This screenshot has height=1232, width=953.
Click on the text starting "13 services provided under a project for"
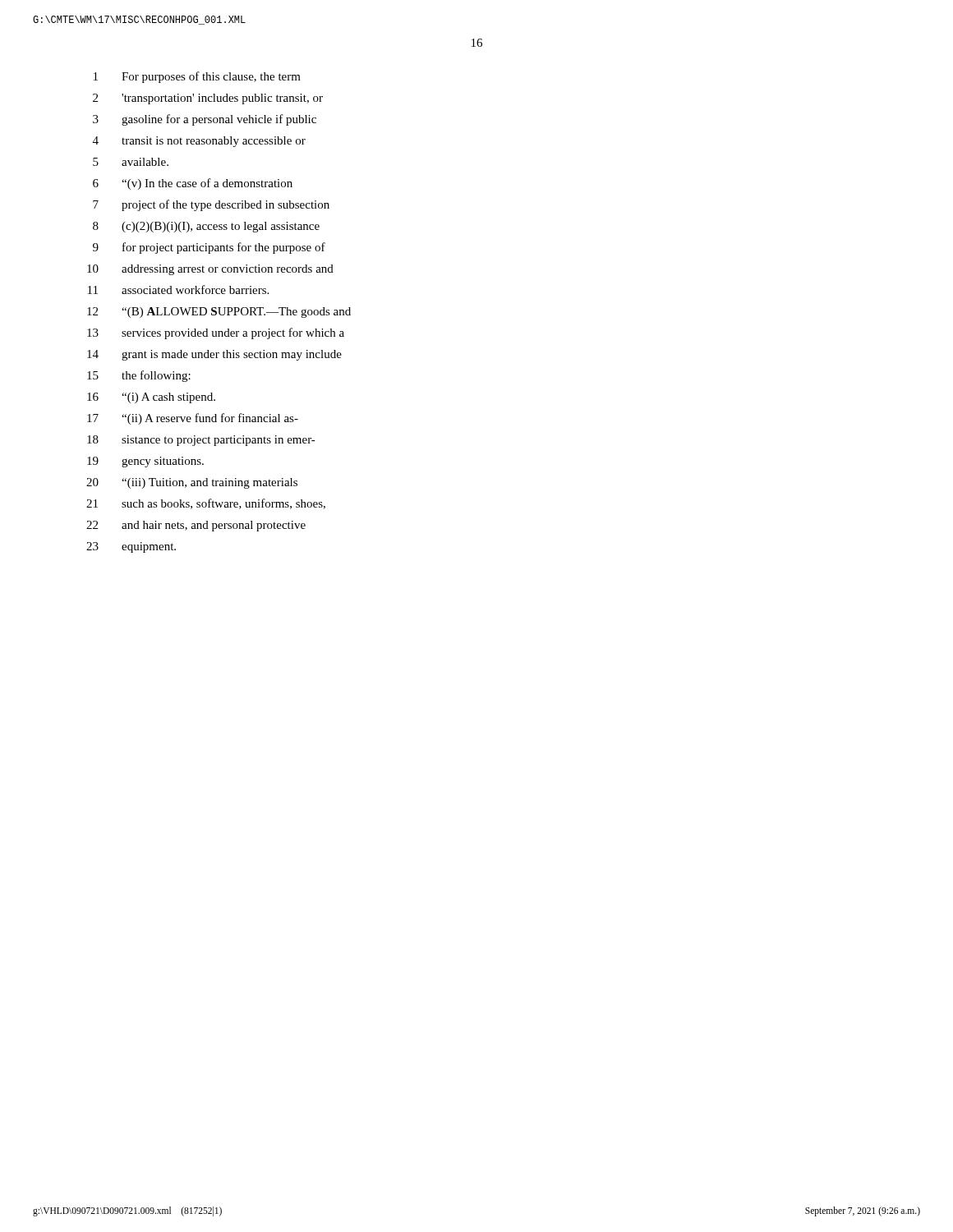pos(216,333)
